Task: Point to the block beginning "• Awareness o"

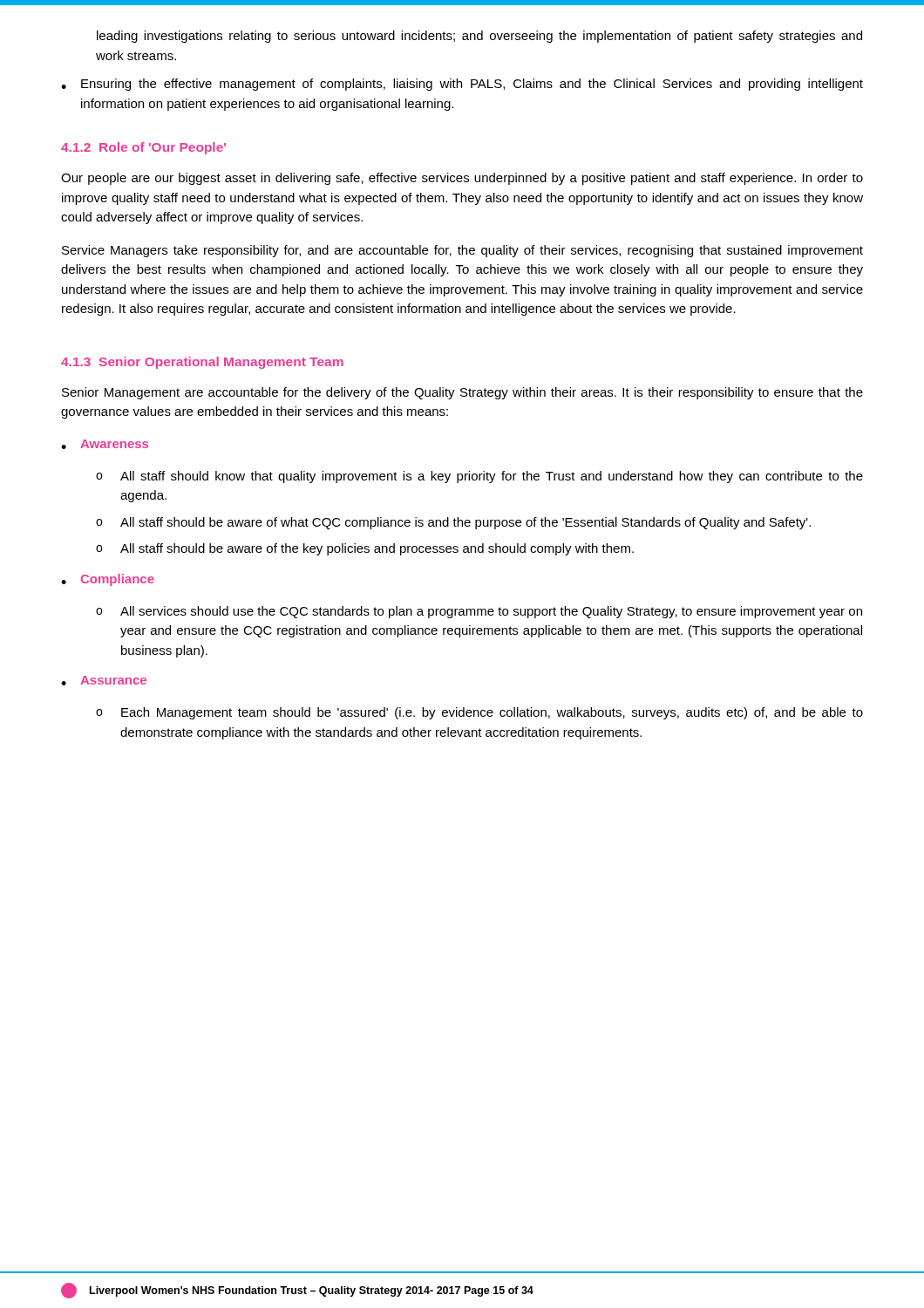Action: tap(105, 444)
